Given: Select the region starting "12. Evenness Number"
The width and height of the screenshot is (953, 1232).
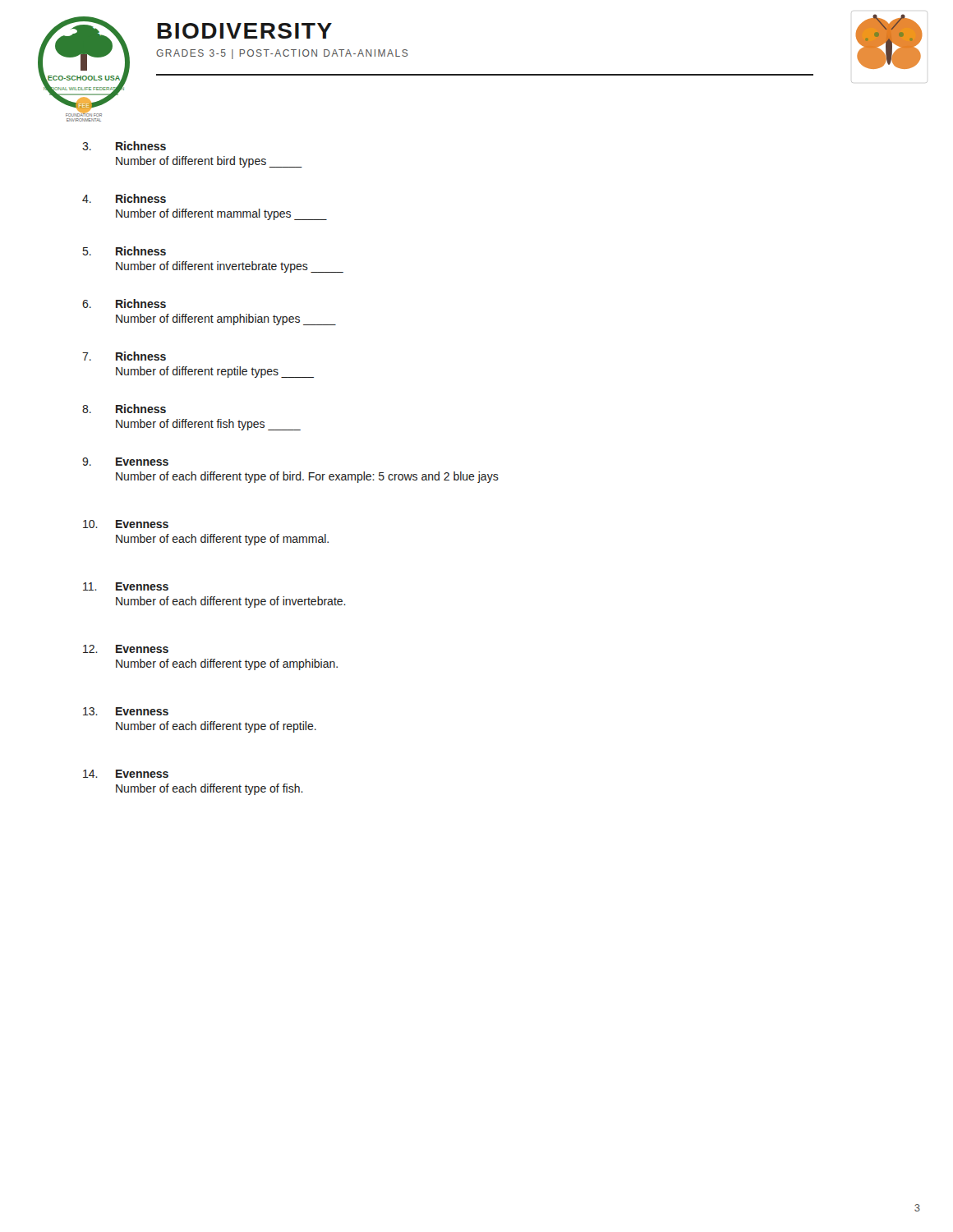Looking at the screenshot, I should point(126,649).
